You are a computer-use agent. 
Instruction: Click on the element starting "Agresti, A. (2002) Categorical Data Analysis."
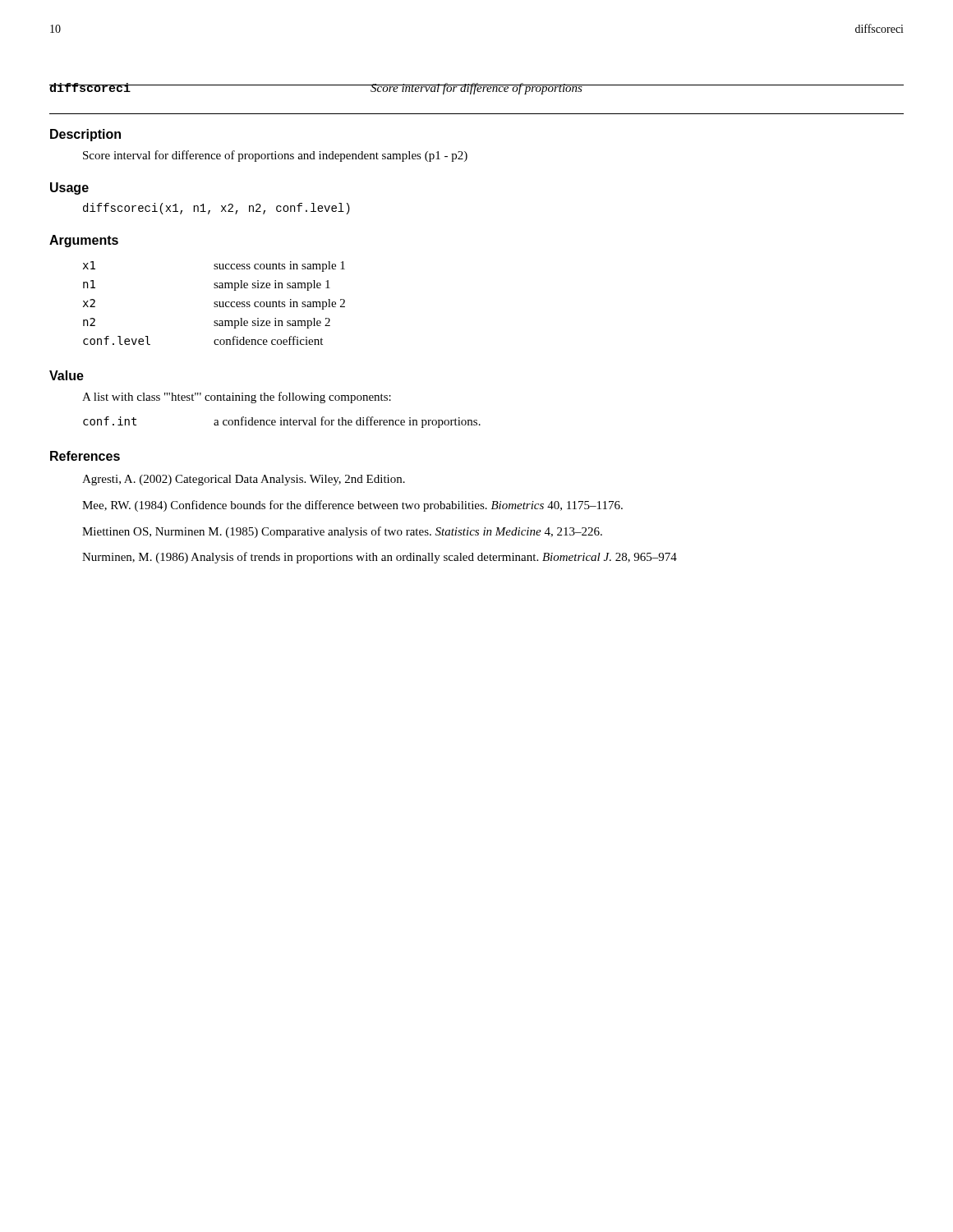click(x=244, y=479)
